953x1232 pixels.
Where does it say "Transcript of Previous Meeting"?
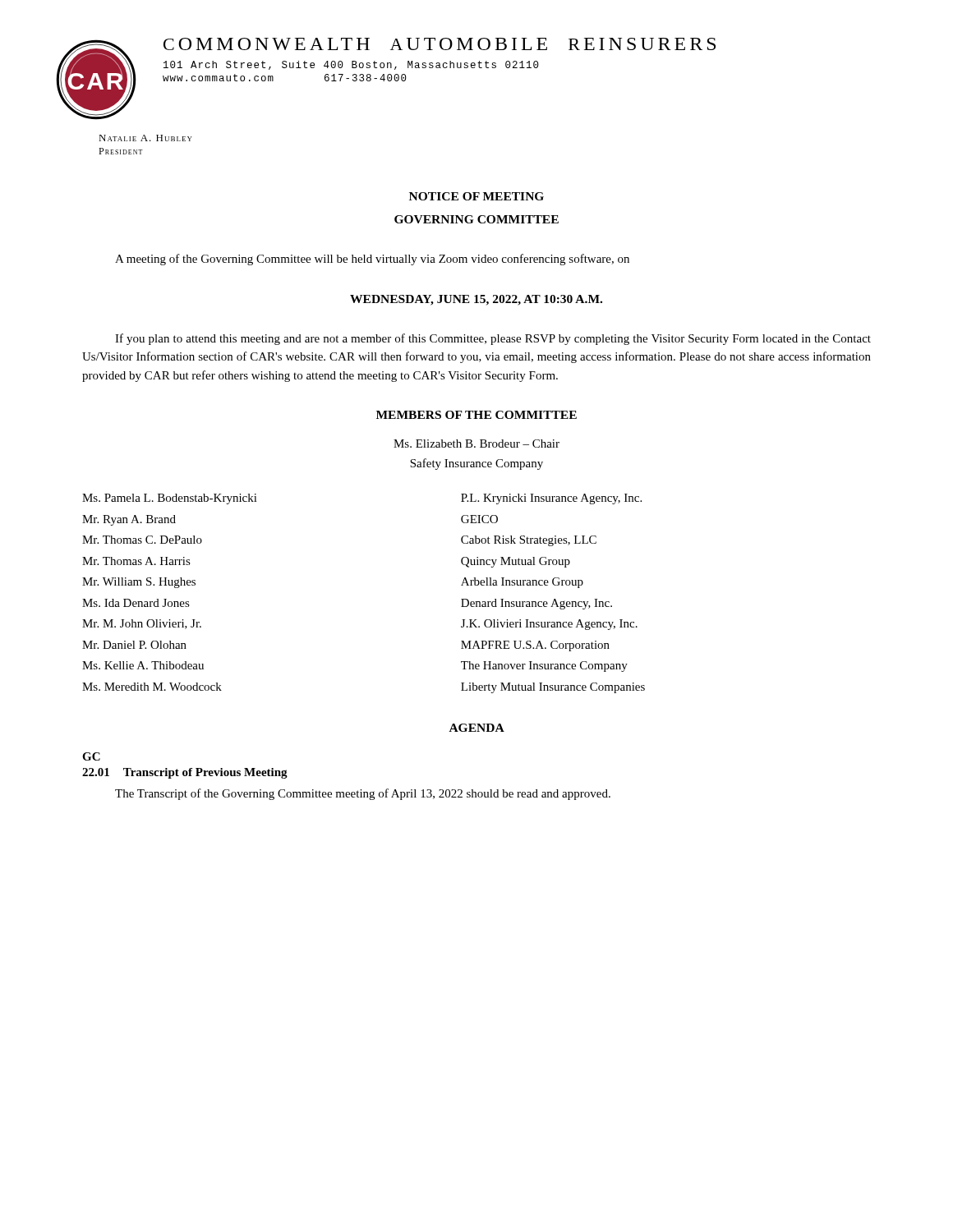[205, 772]
